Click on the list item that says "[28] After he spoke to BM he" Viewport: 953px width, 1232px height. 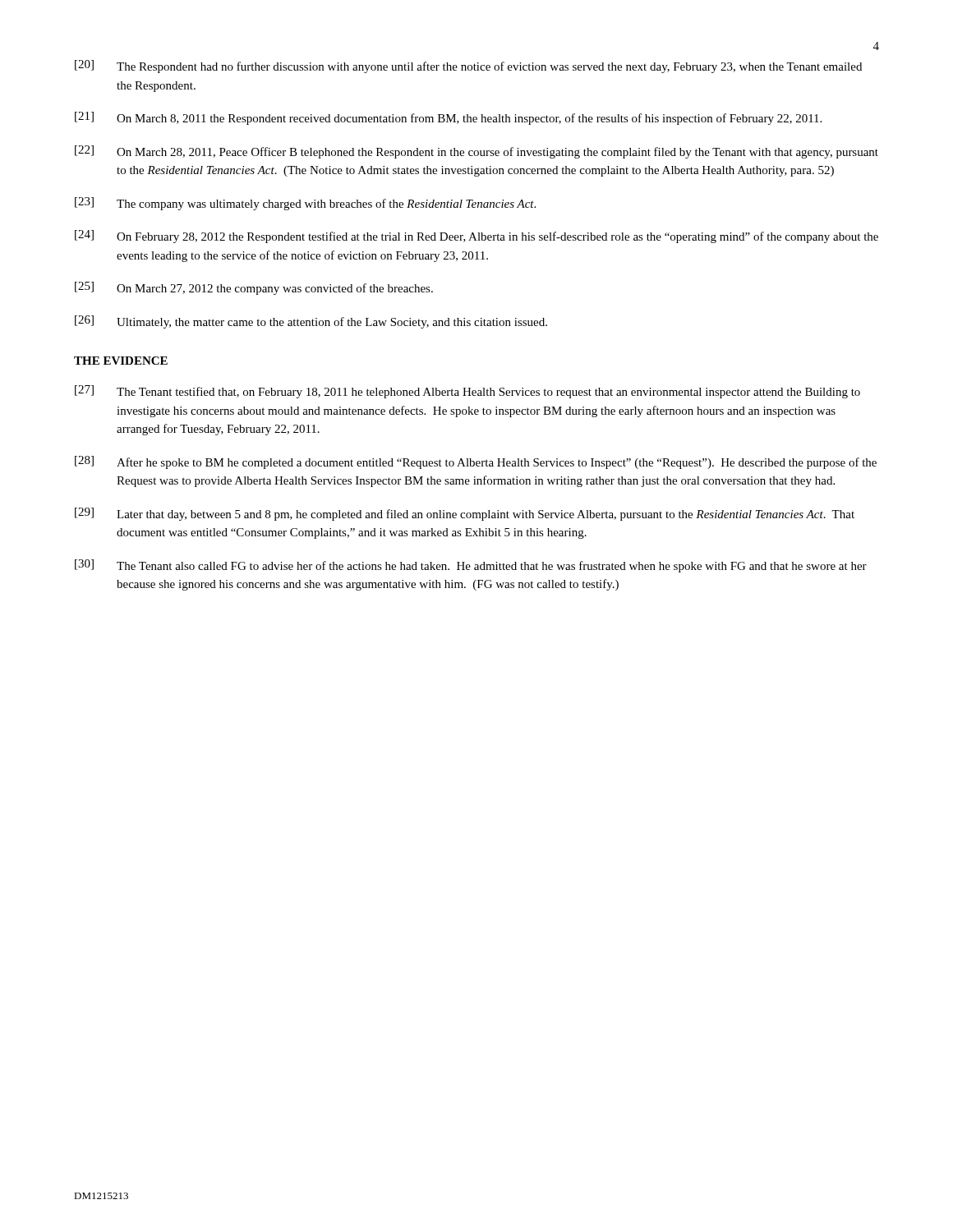(476, 471)
